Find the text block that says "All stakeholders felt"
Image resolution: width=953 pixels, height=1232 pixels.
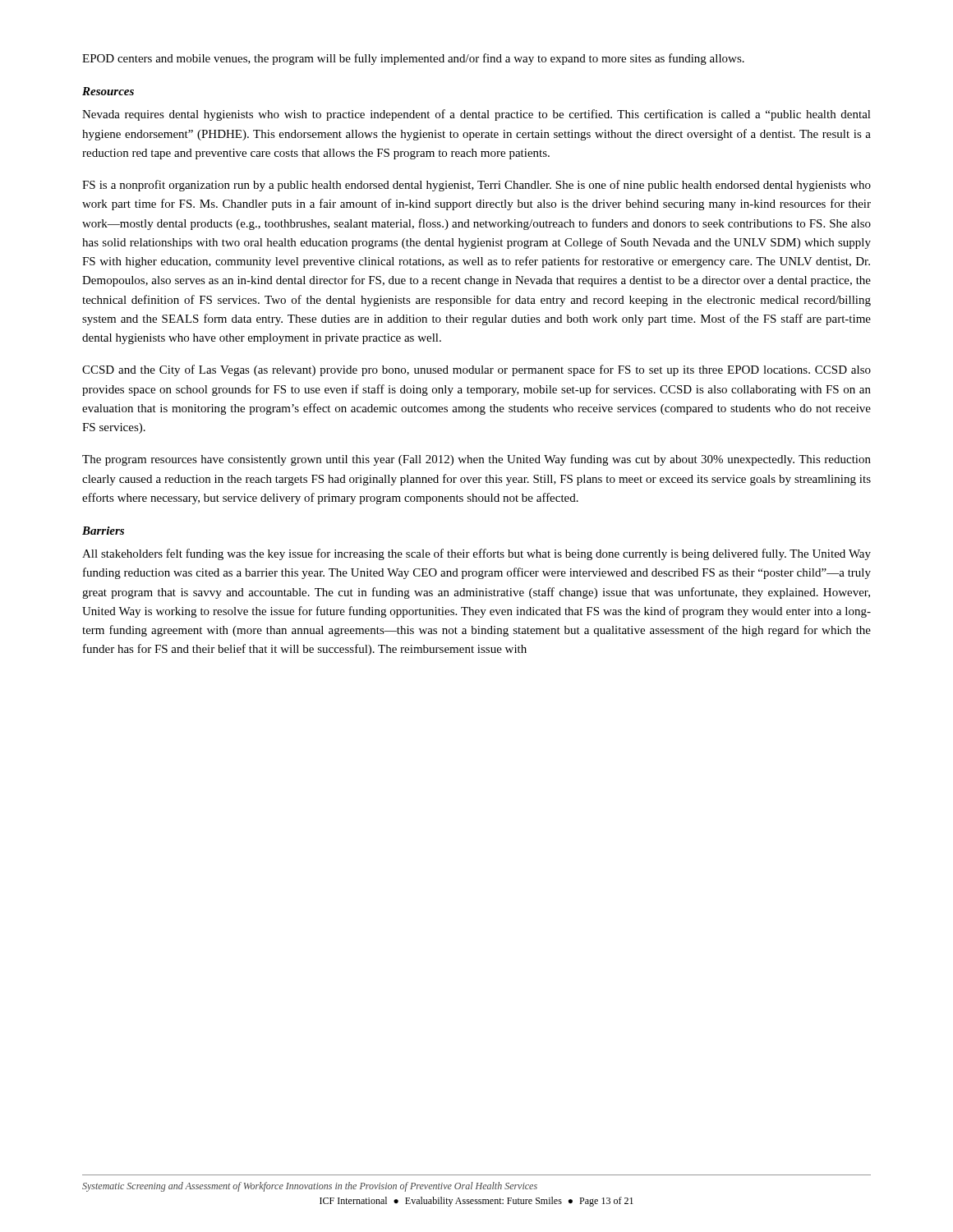pyautogui.click(x=476, y=601)
